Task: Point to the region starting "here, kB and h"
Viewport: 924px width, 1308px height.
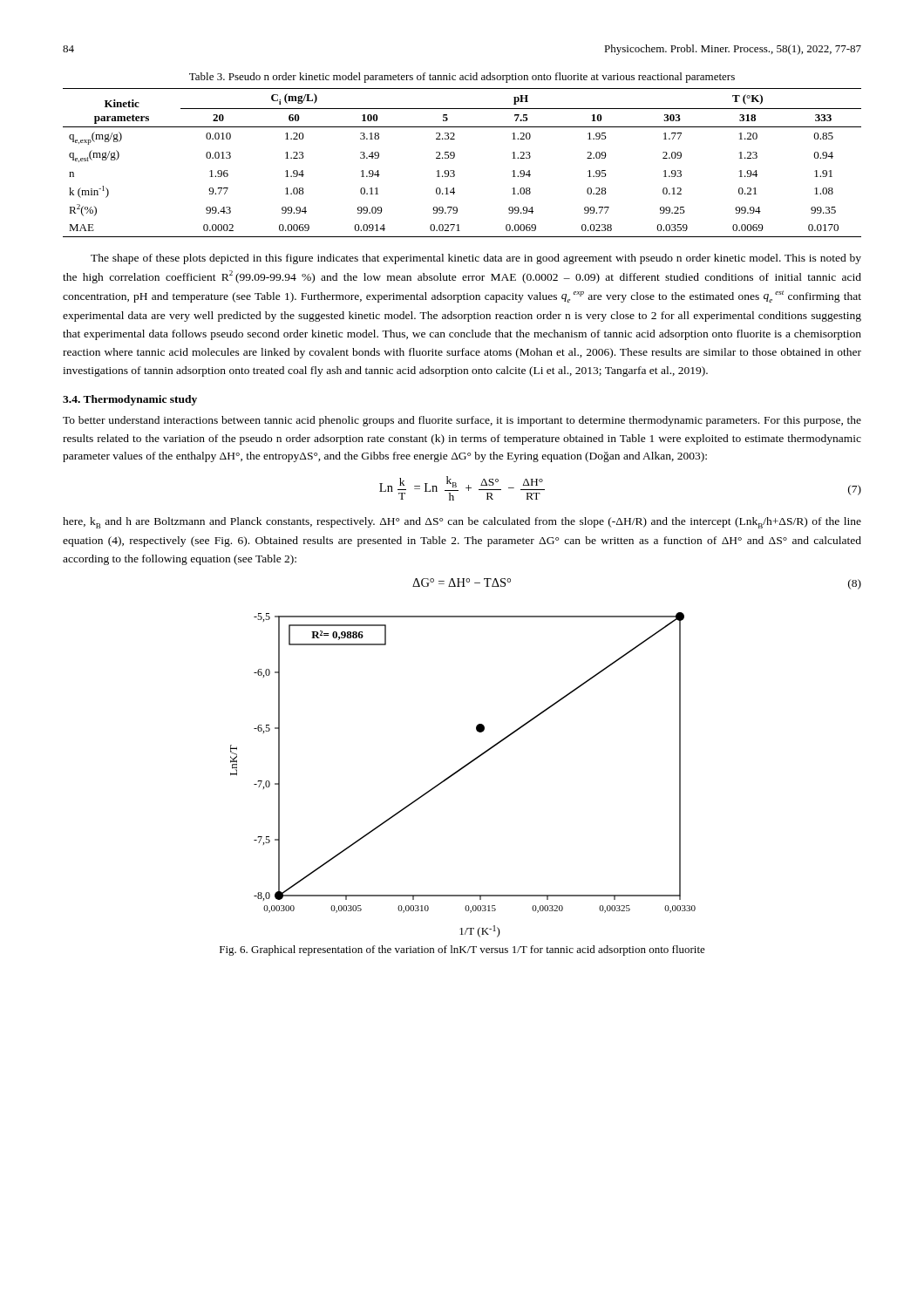Action: 462,540
